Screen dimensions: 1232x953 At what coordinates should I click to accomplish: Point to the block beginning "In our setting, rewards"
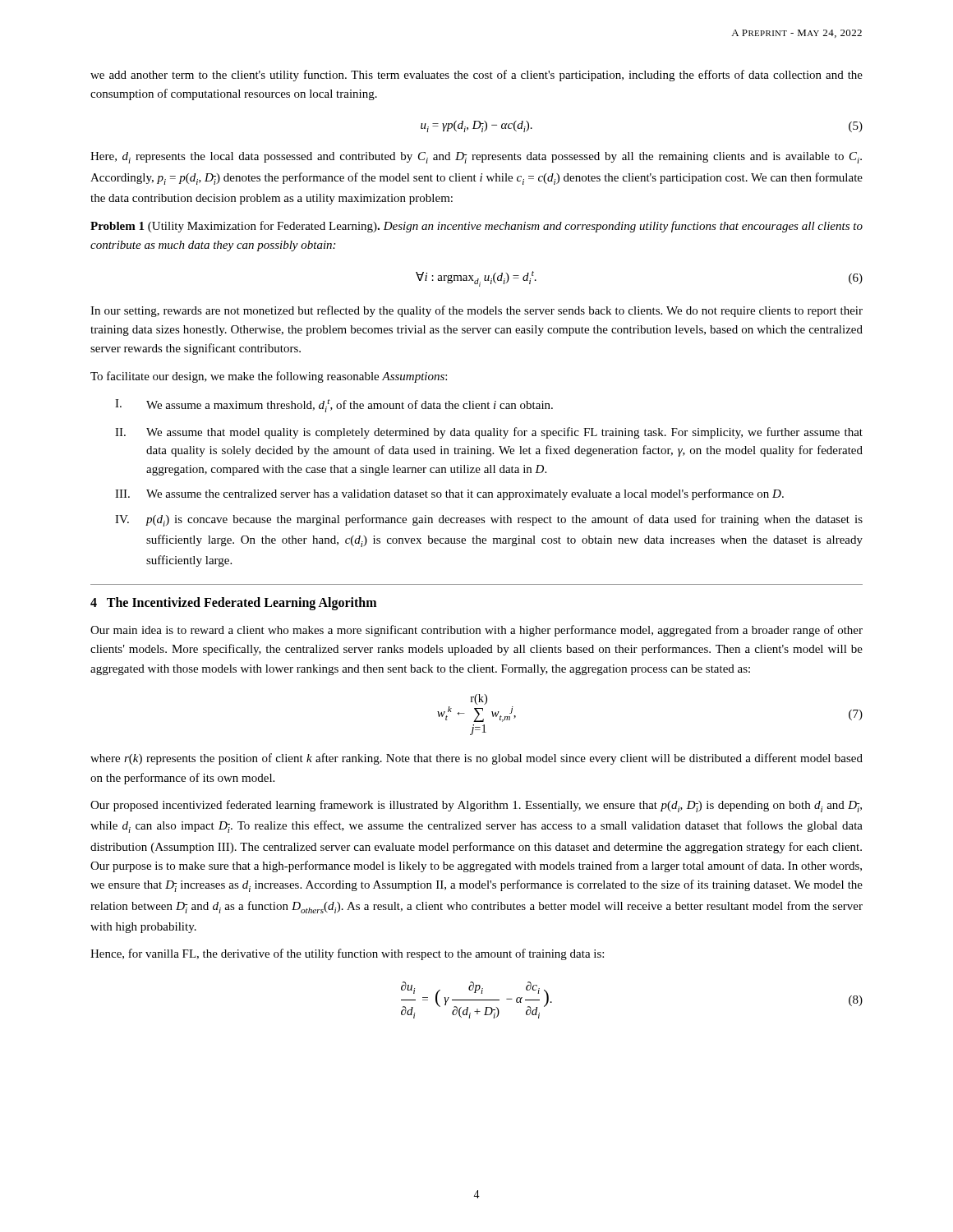point(476,329)
